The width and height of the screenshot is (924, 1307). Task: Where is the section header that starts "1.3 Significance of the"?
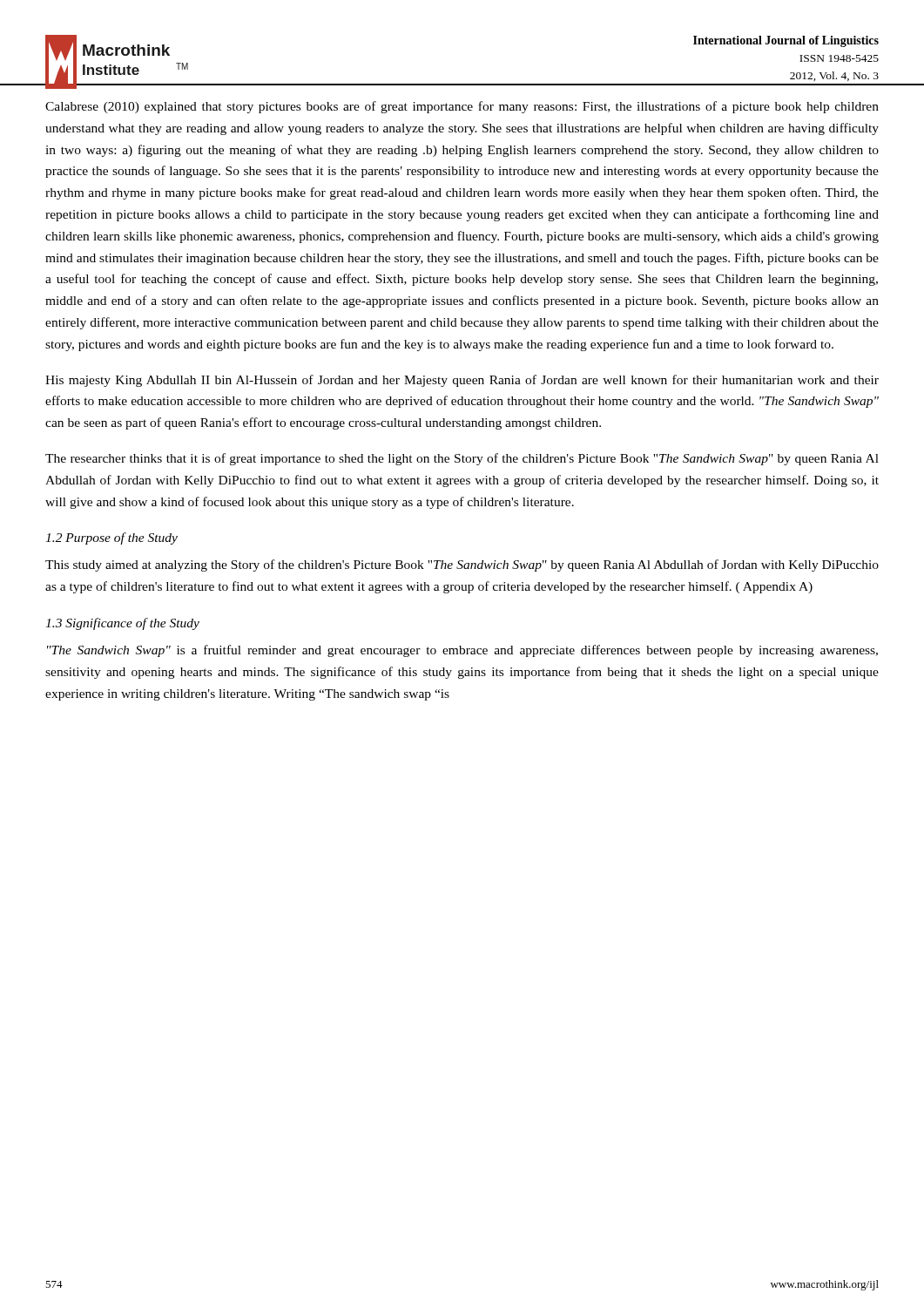click(122, 623)
